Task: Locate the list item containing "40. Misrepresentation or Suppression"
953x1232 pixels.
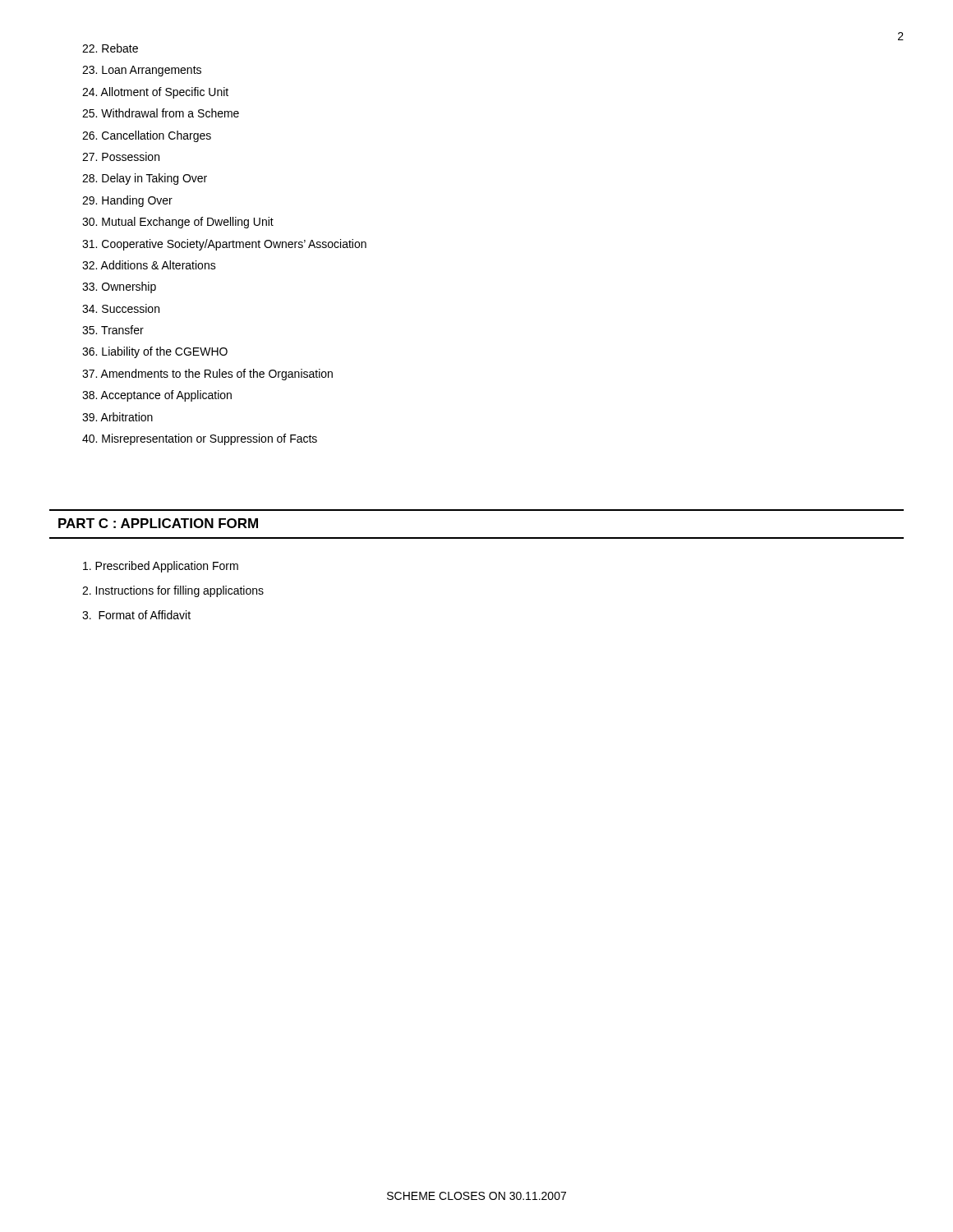Action: click(200, 439)
